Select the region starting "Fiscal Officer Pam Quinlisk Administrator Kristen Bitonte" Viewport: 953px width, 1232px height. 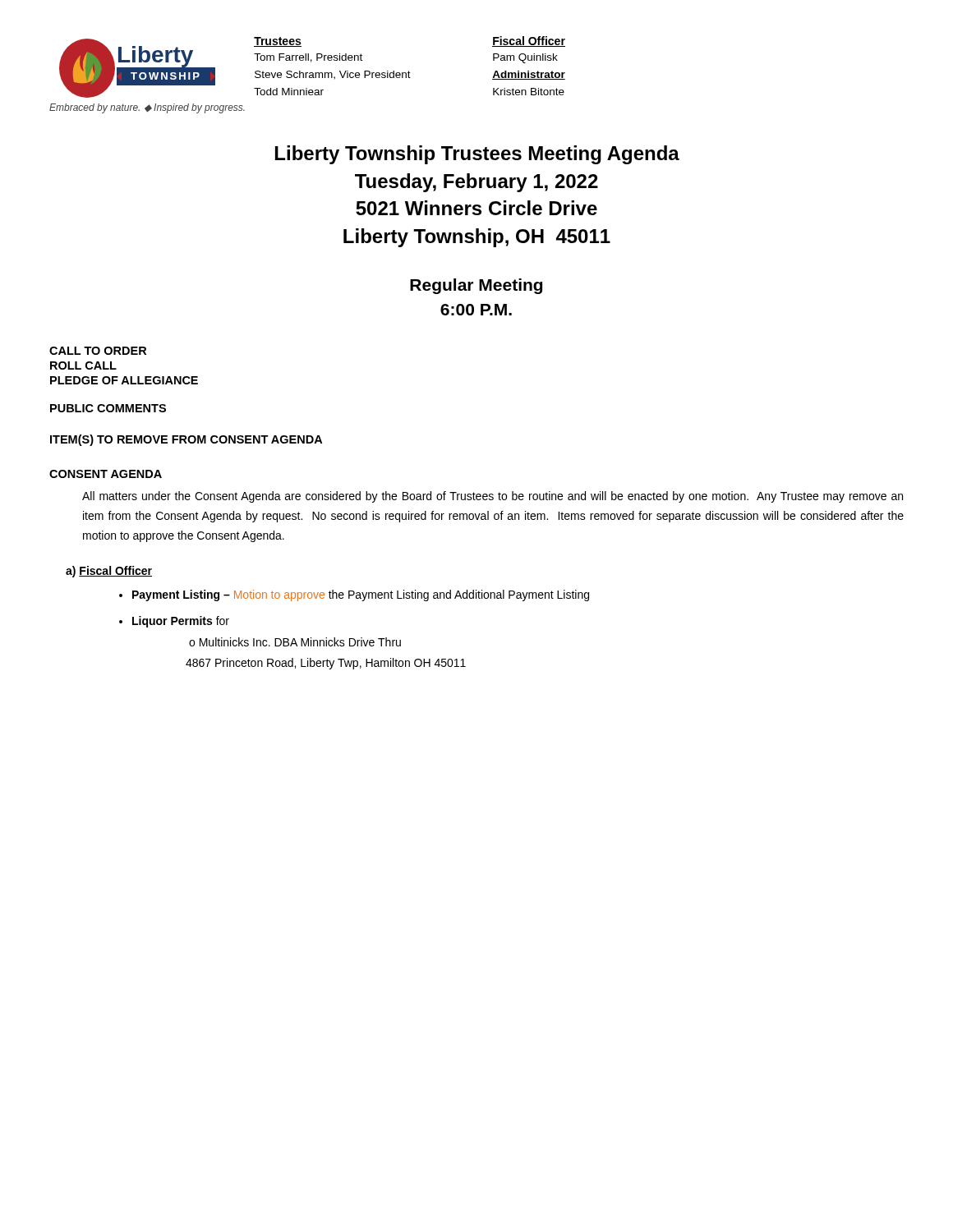pyautogui.click(x=574, y=68)
